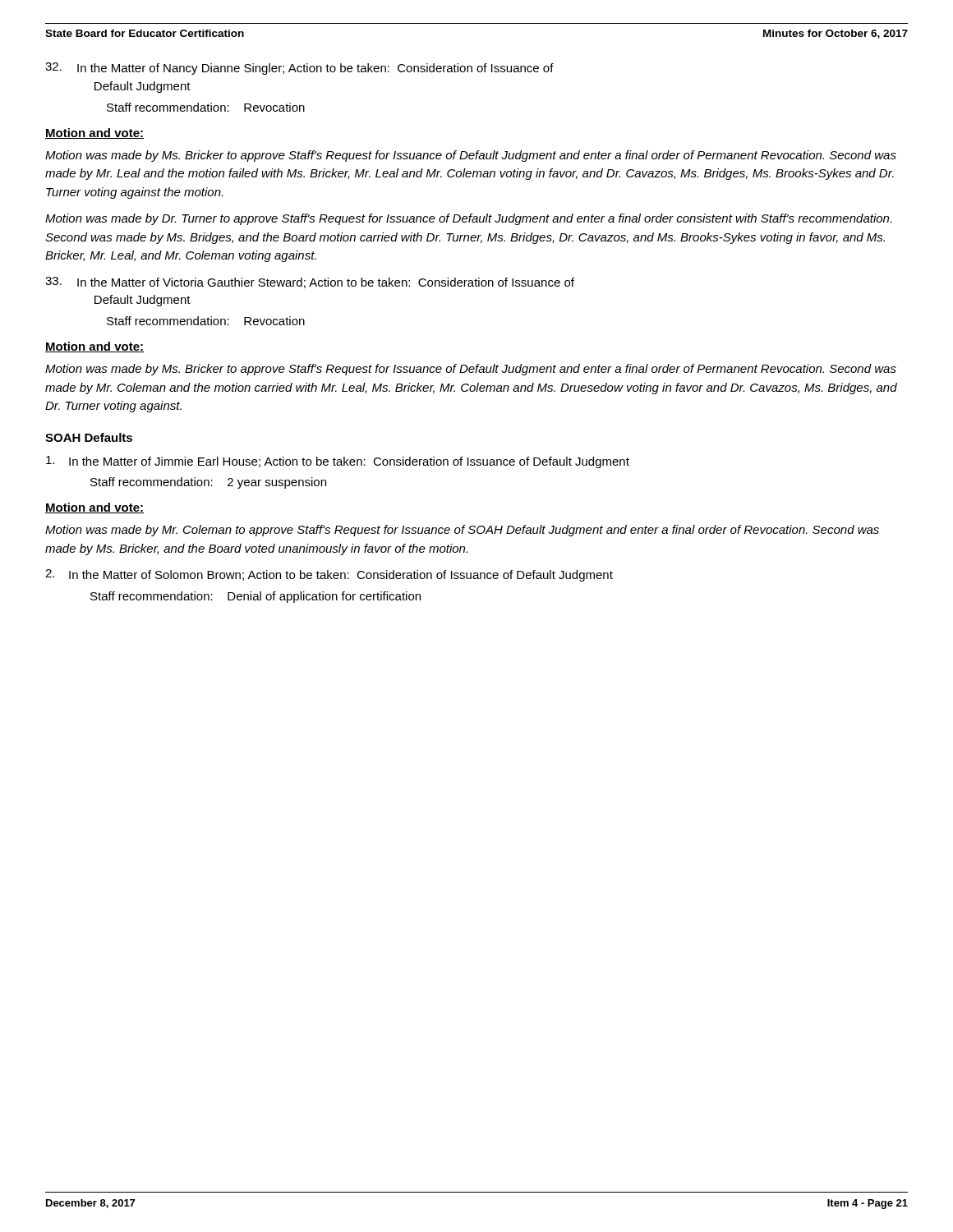Click on the text with the text "Staff recommendation: Denial of application for certification"
The height and width of the screenshot is (1232, 953).
256,596
